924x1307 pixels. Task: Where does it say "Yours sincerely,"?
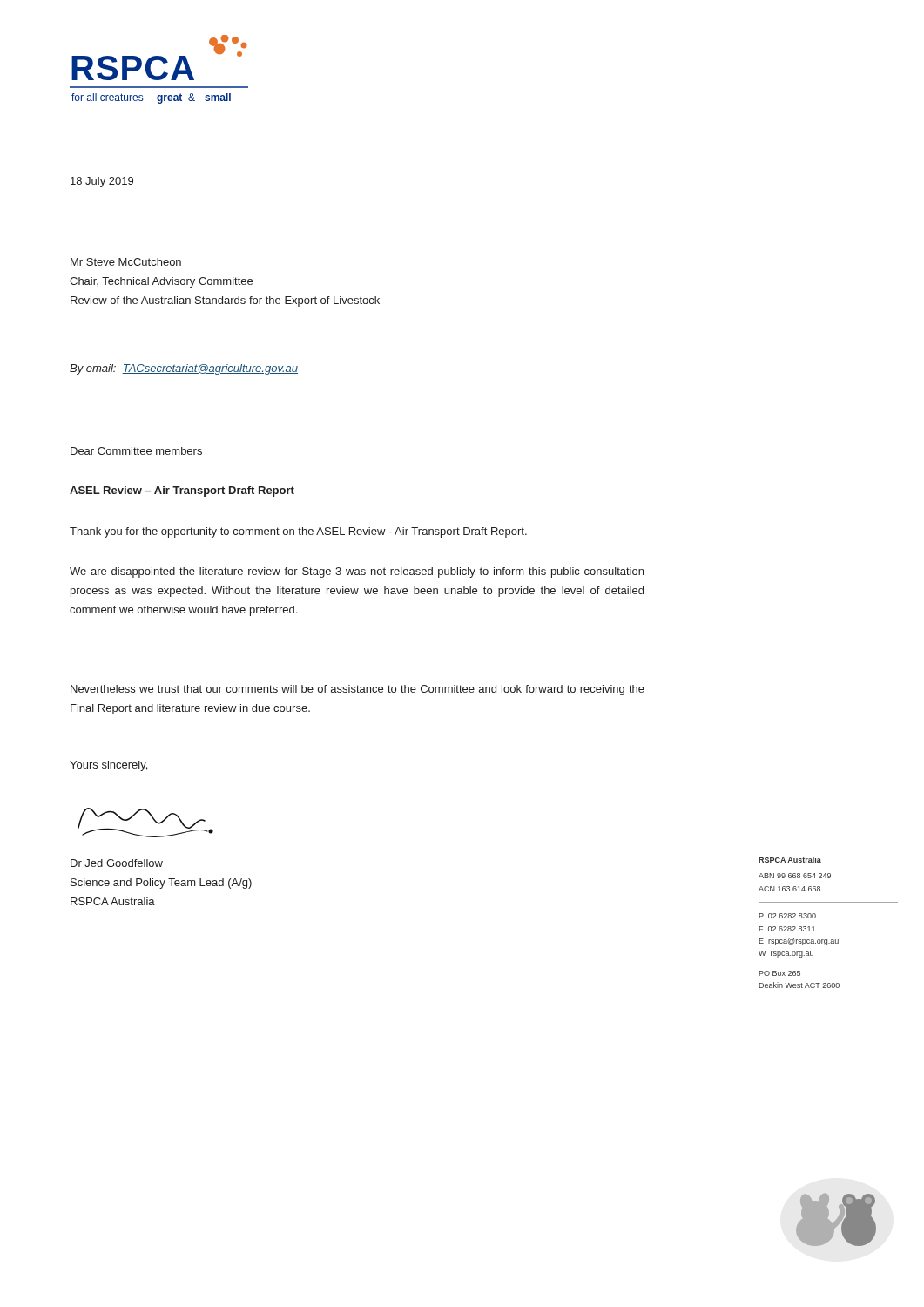pyautogui.click(x=109, y=765)
